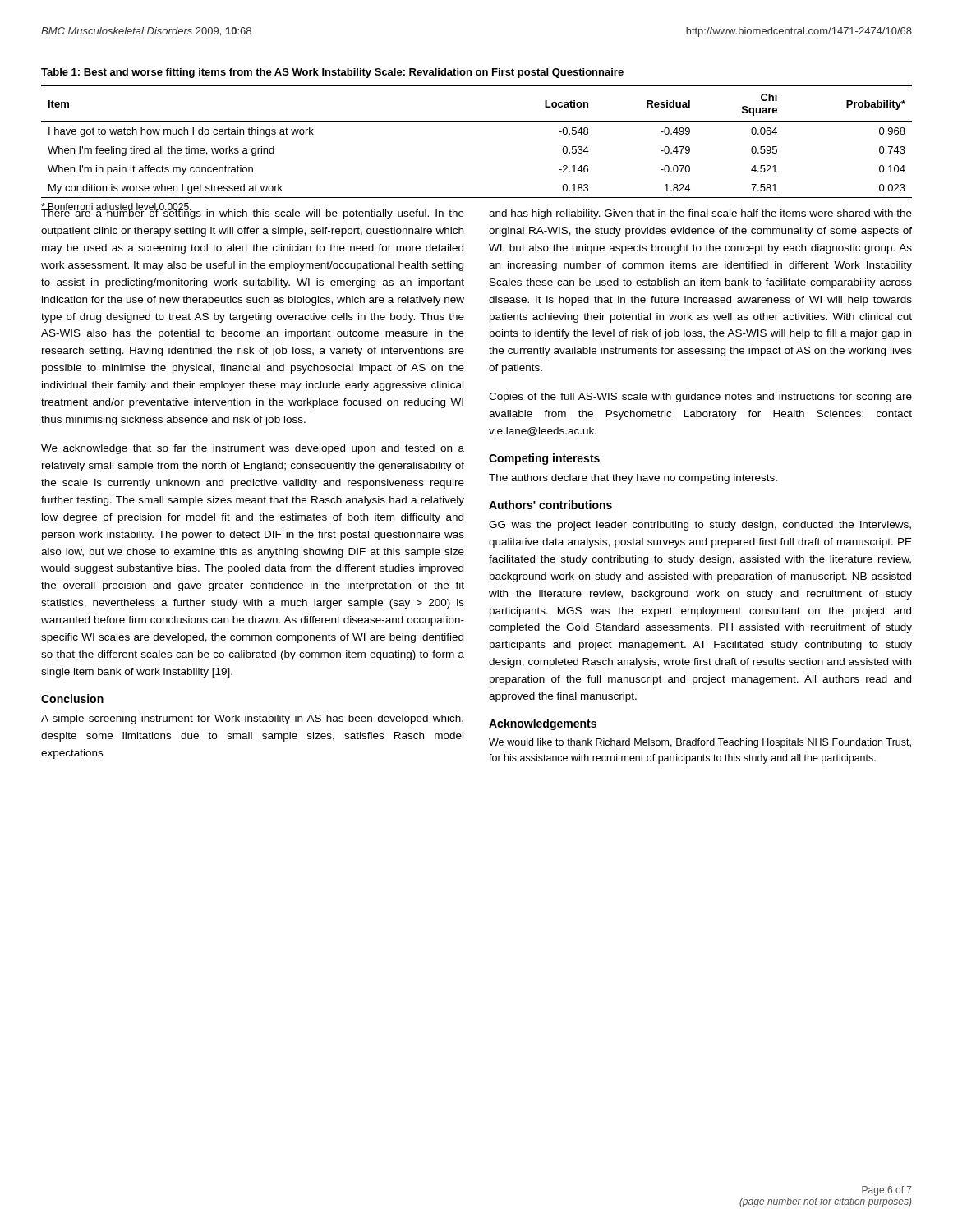Point to the block beginning "Copies of the full AS-WIS"
The height and width of the screenshot is (1232, 953).
700,414
